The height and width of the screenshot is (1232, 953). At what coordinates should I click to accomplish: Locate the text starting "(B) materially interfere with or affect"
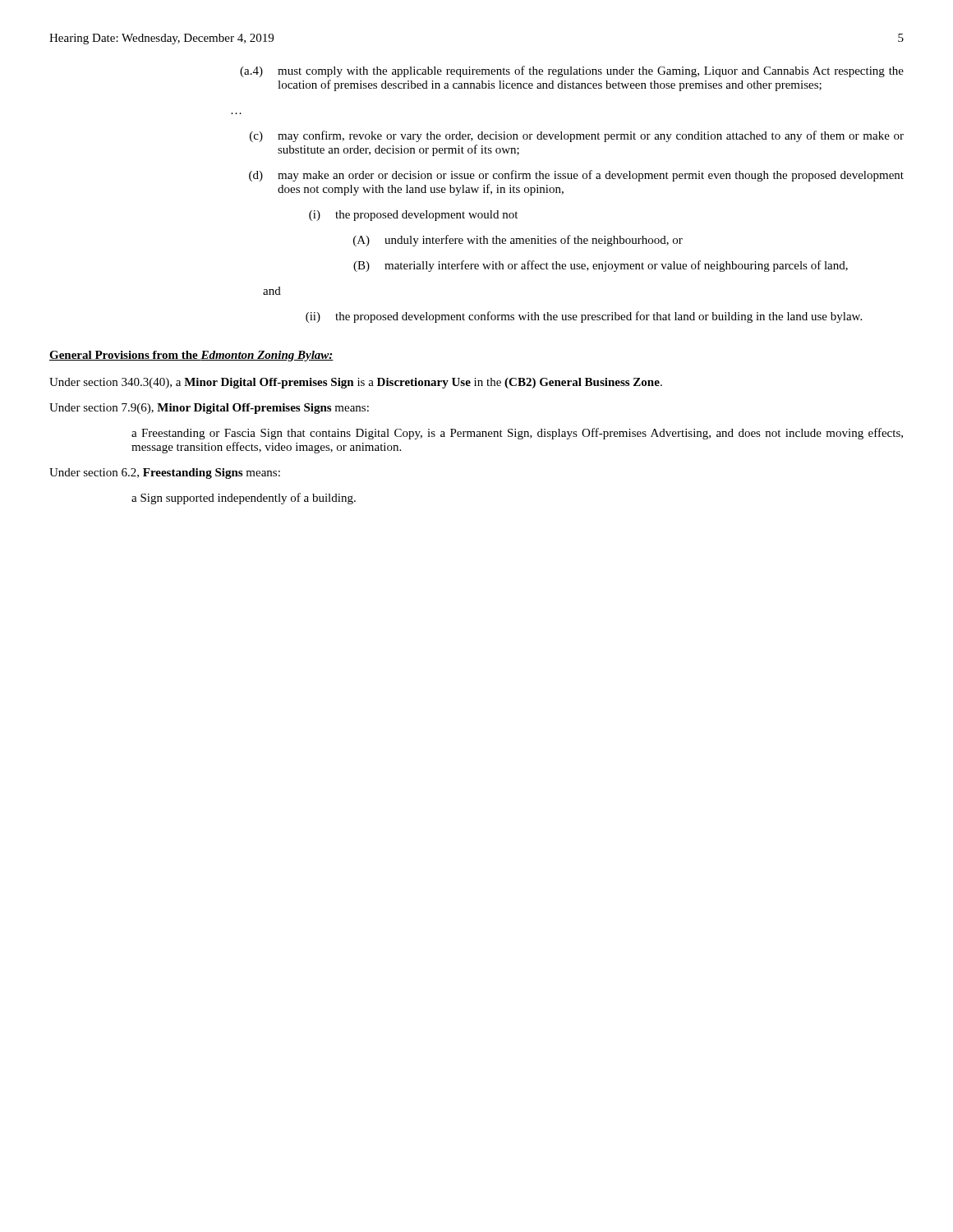(604, 266)
